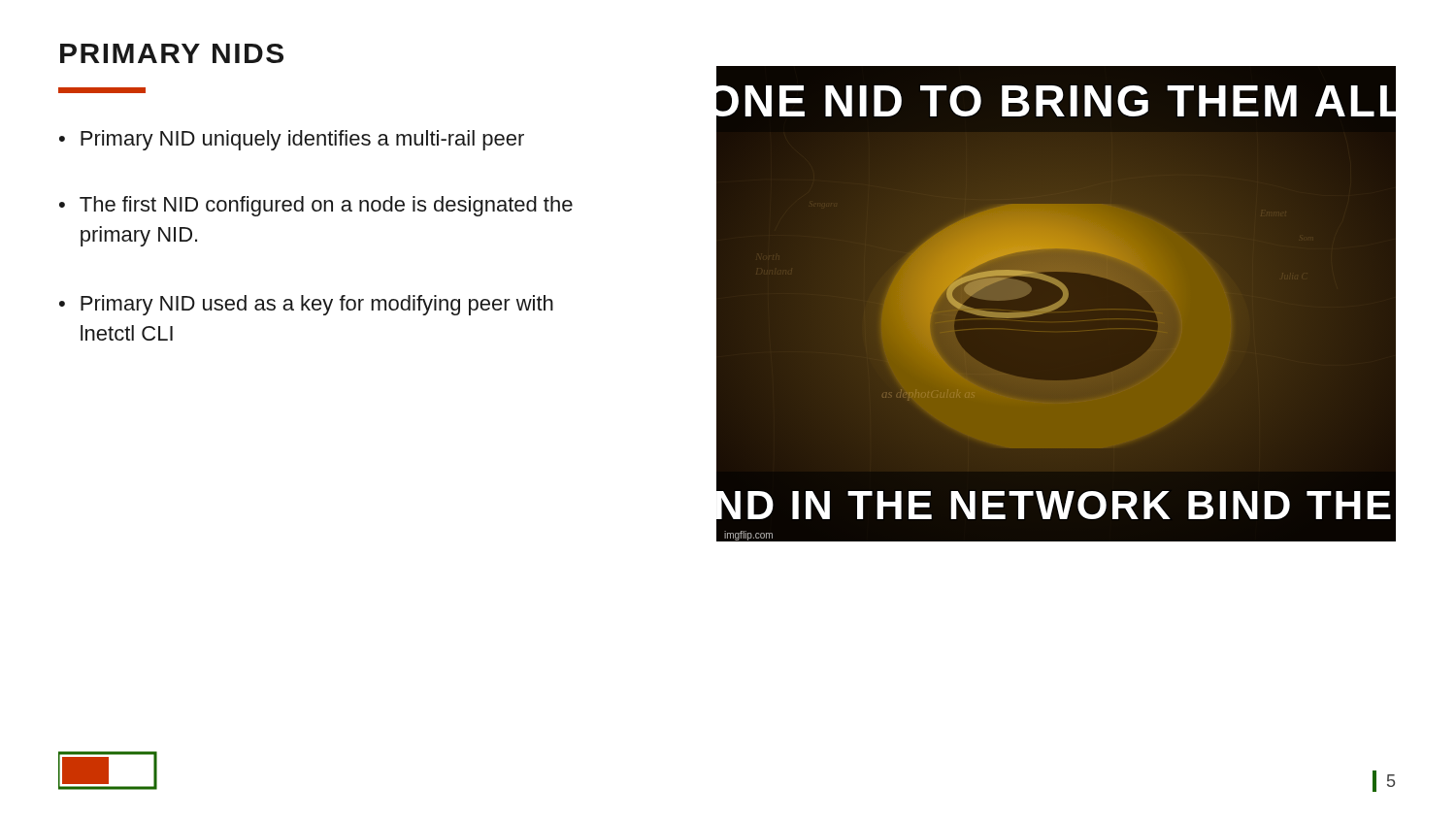Image resolution: width=1456 pixels, height=819 pixels.
Task: Navigate to the block starting "• Primary NID uniquely identifies a"
Action: click(x=291, y=139)
